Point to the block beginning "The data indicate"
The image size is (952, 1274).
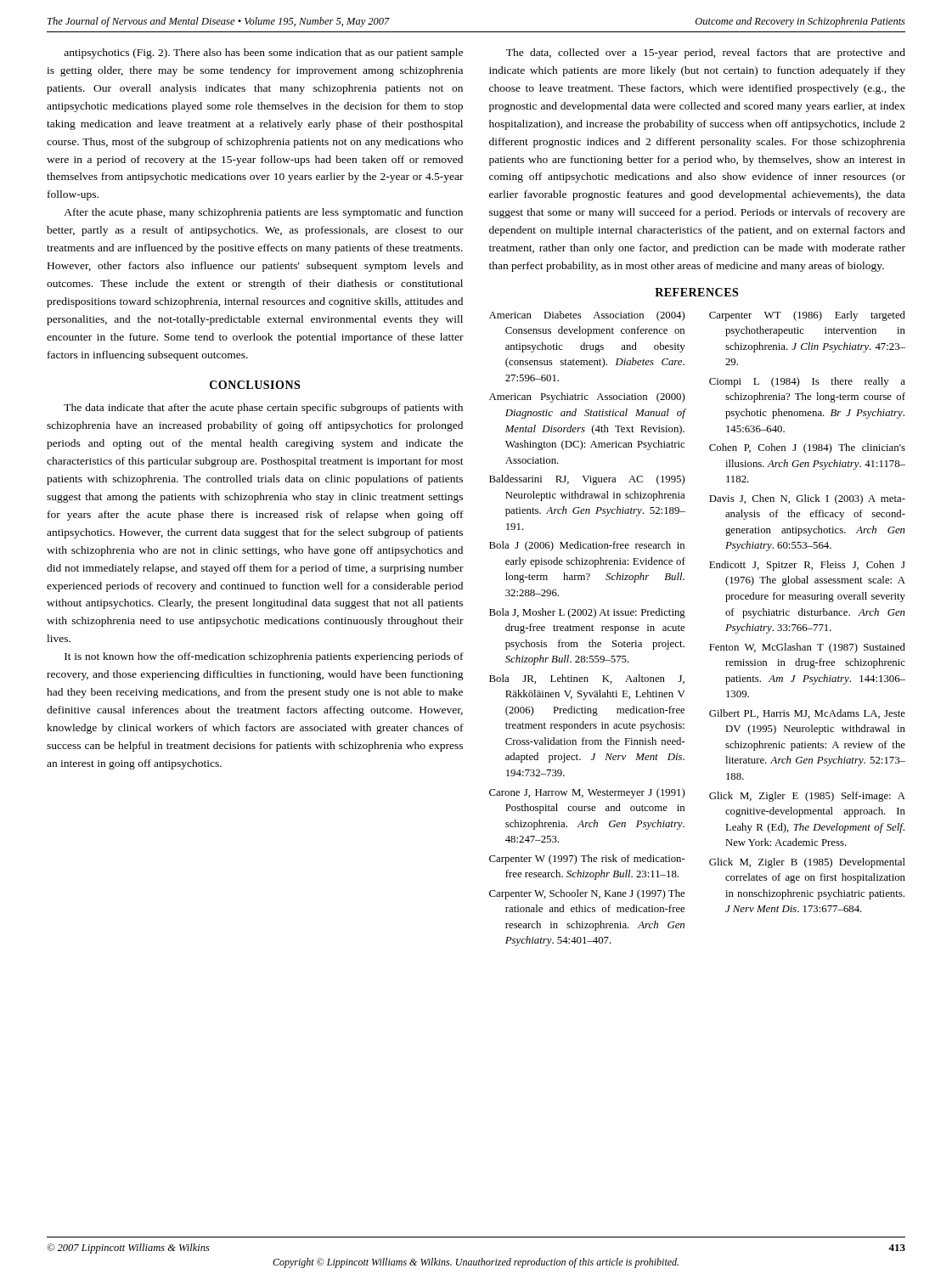(x=255, y=524)
